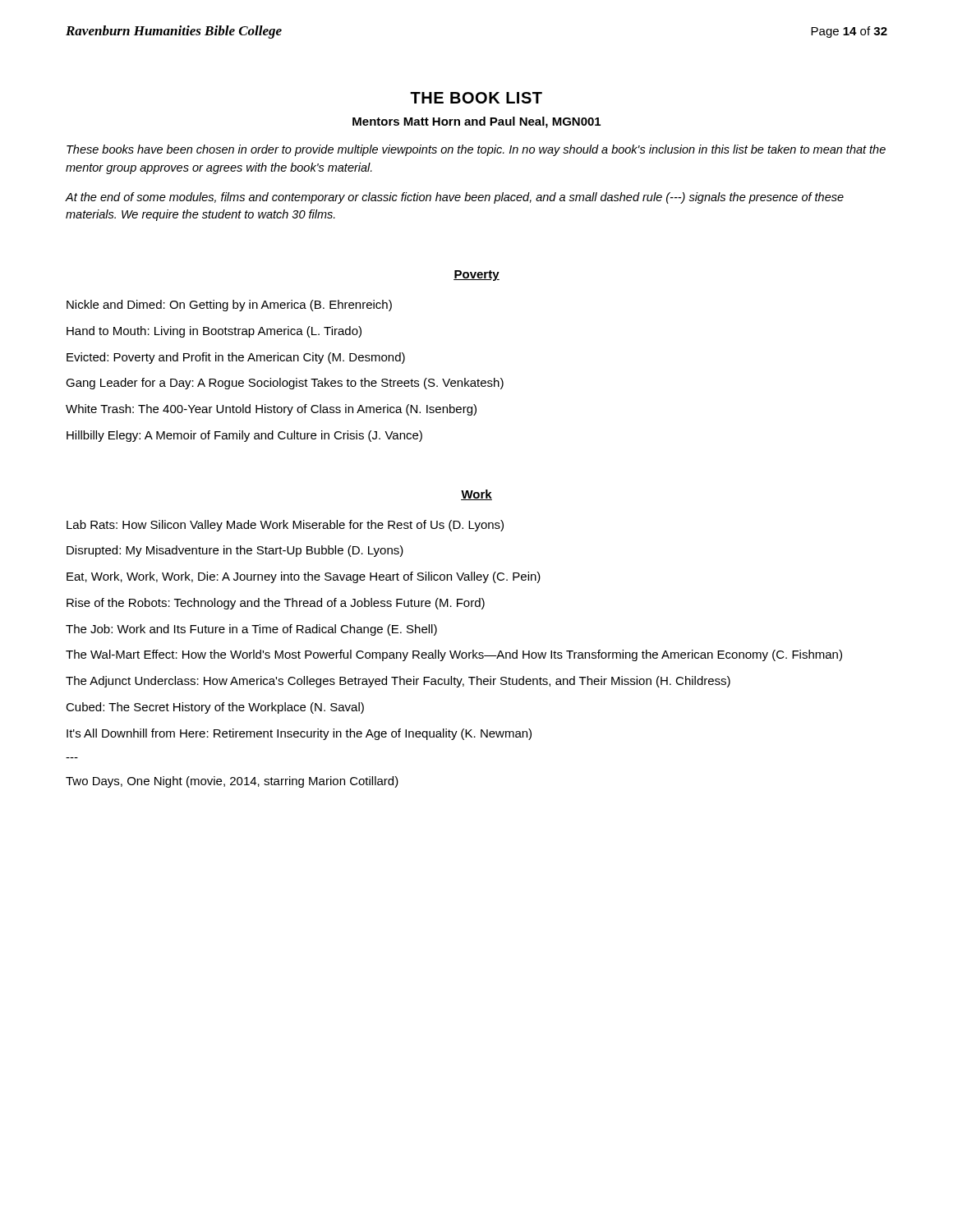The image size is (953, 1232).
Task: Select the text starting "It's All Downhill from Here: Retirement Insecurity in"
Action: [x=299, y=733]
